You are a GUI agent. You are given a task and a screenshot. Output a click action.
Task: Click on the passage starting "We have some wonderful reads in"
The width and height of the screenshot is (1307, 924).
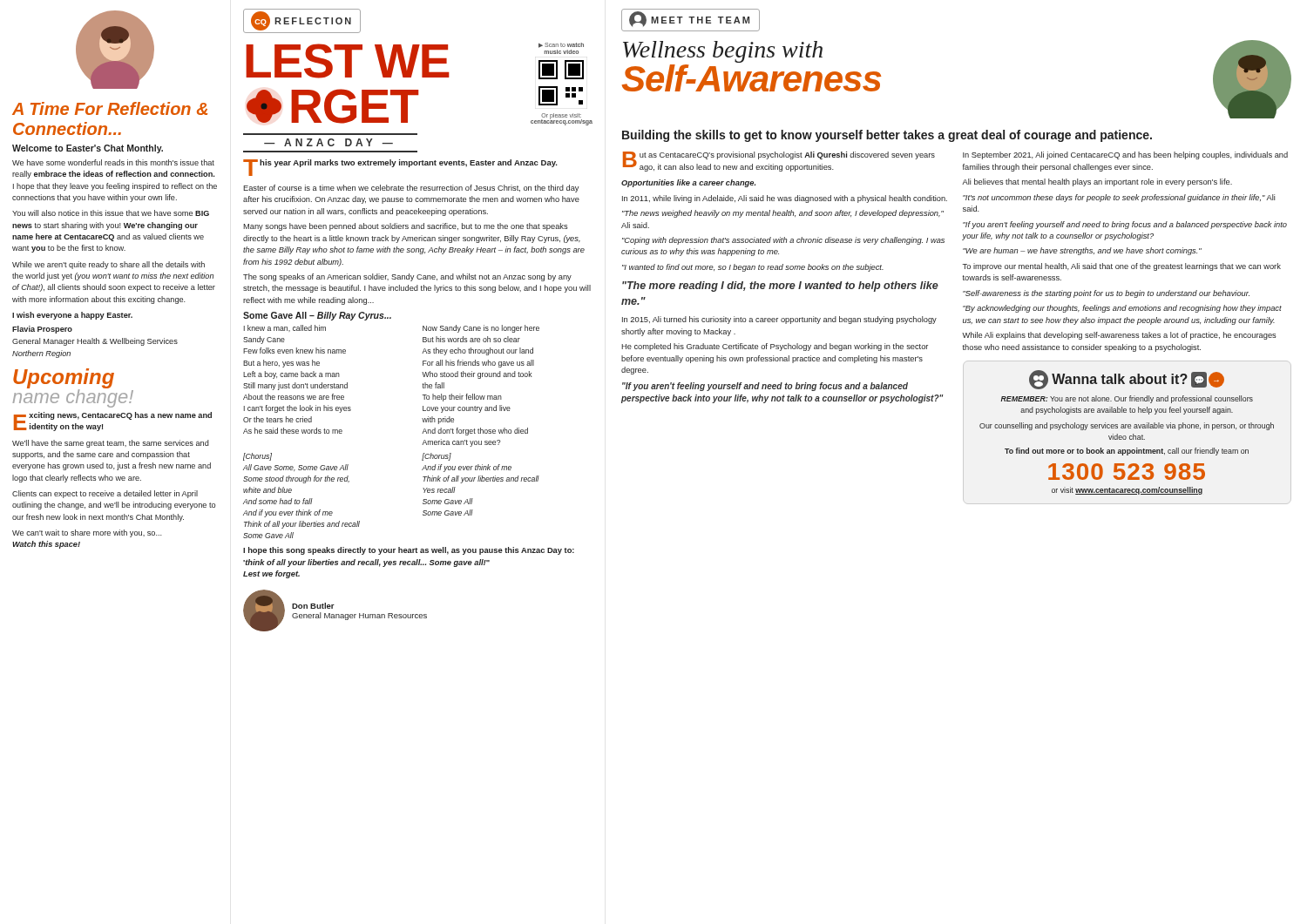click(x=115, y=180)
